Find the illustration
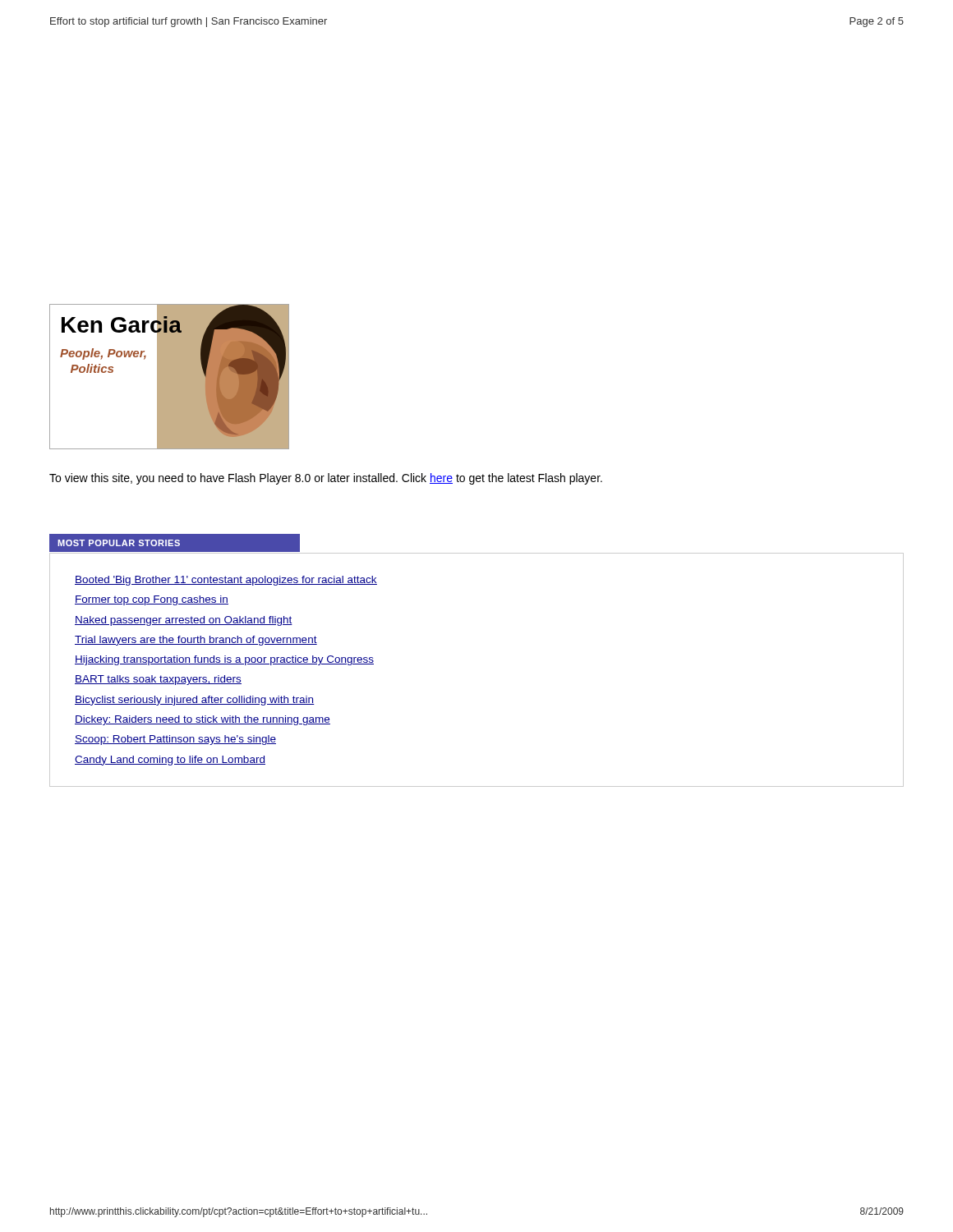953x1232 pixels. (169, 377)
